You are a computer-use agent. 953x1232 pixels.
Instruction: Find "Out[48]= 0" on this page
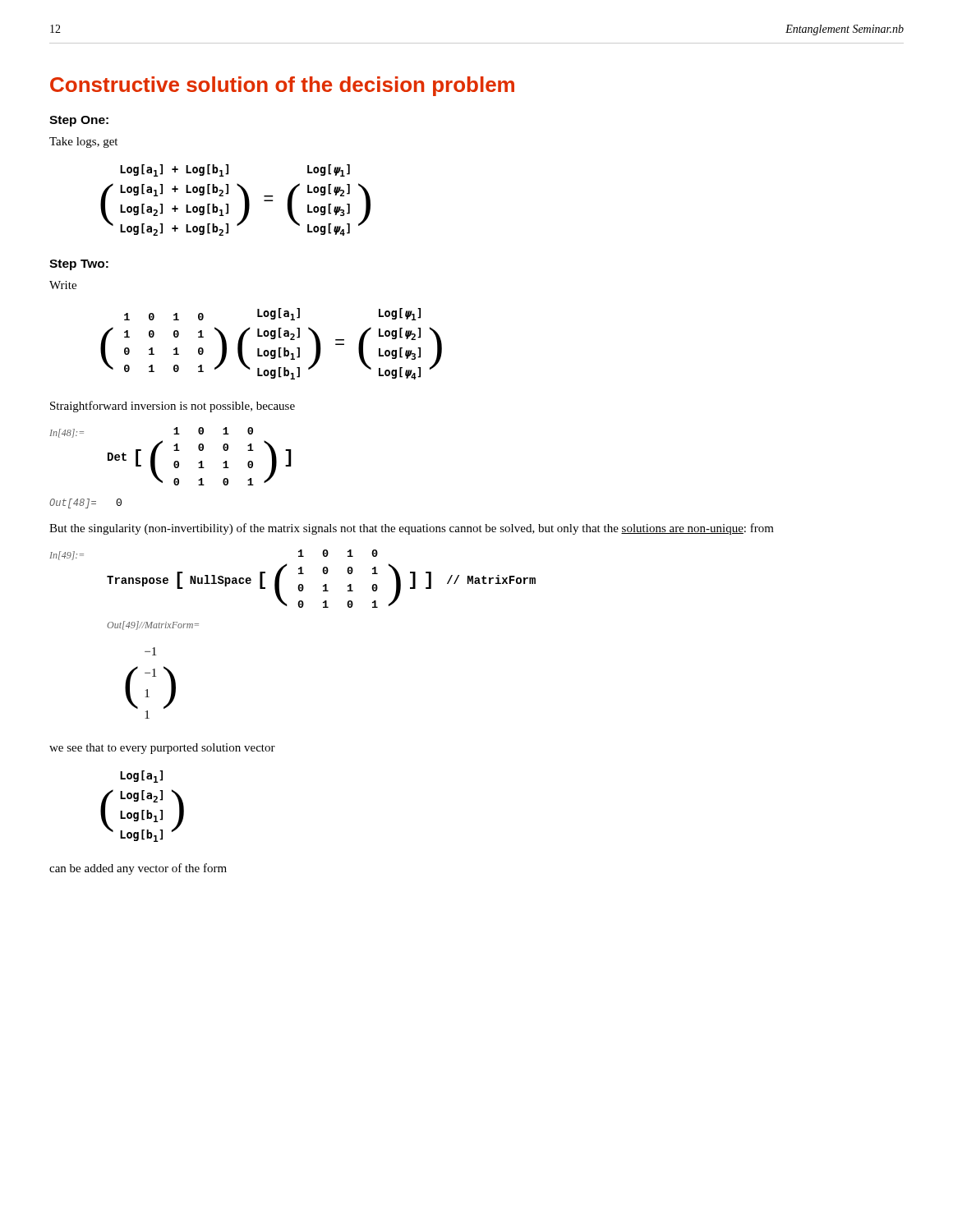[86, 503]
